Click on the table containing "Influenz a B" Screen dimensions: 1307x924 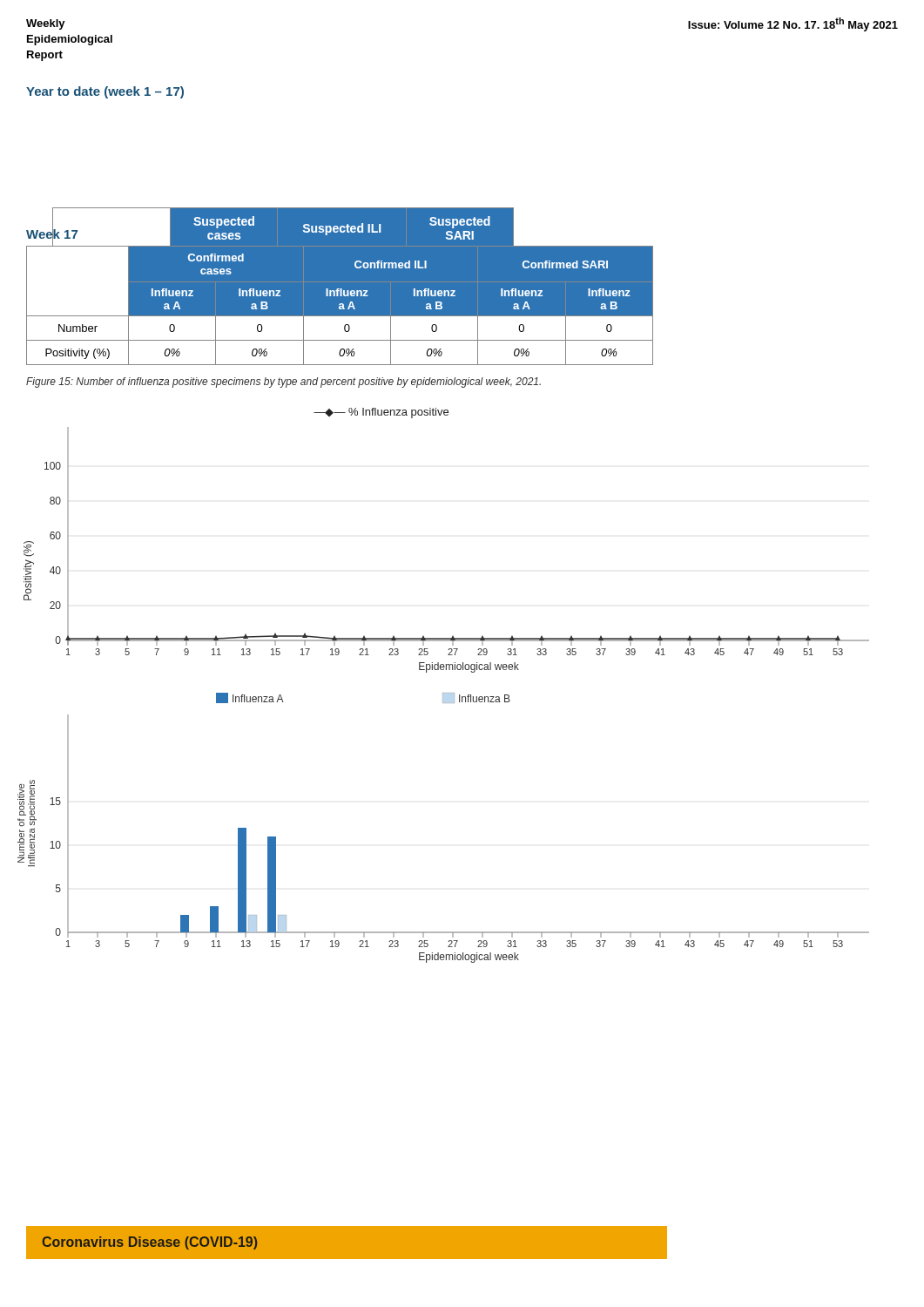tap(340, 305)
